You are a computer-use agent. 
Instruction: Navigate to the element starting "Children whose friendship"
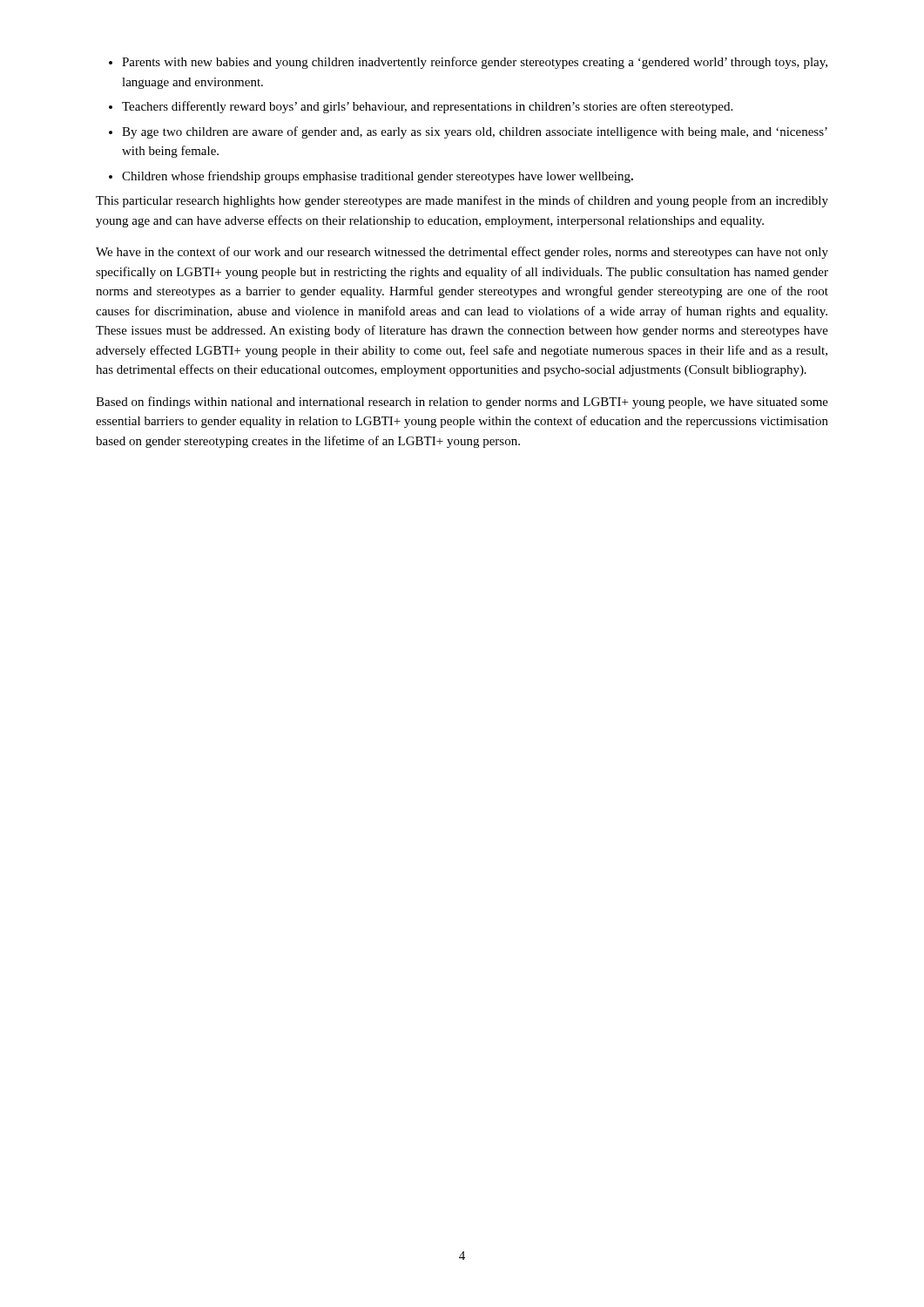click(x=475, y=176)
